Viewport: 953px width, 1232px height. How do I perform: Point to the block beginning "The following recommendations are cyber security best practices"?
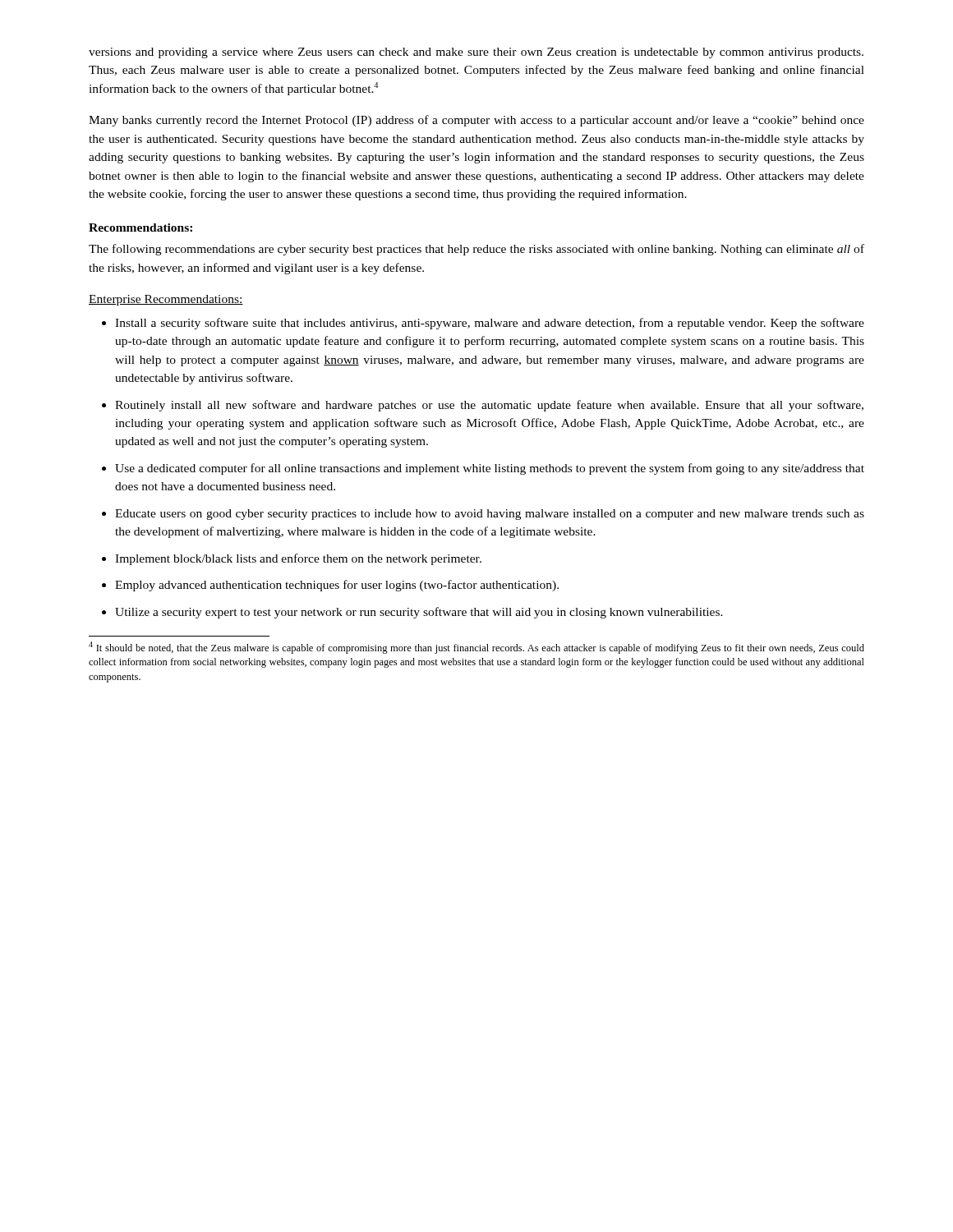point(476,258)
